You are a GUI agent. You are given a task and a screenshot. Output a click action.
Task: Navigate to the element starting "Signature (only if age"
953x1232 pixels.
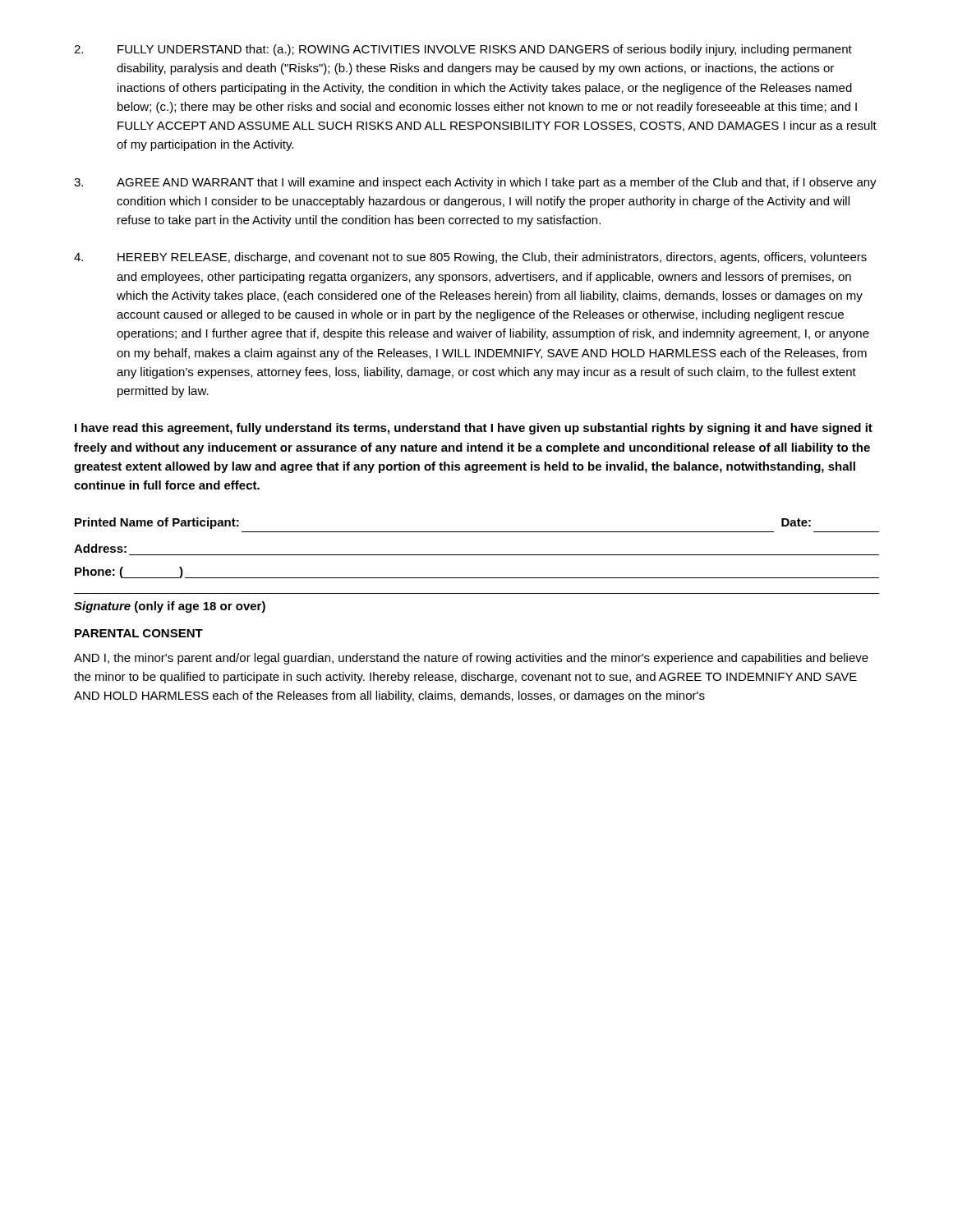[x=476, y=603]
